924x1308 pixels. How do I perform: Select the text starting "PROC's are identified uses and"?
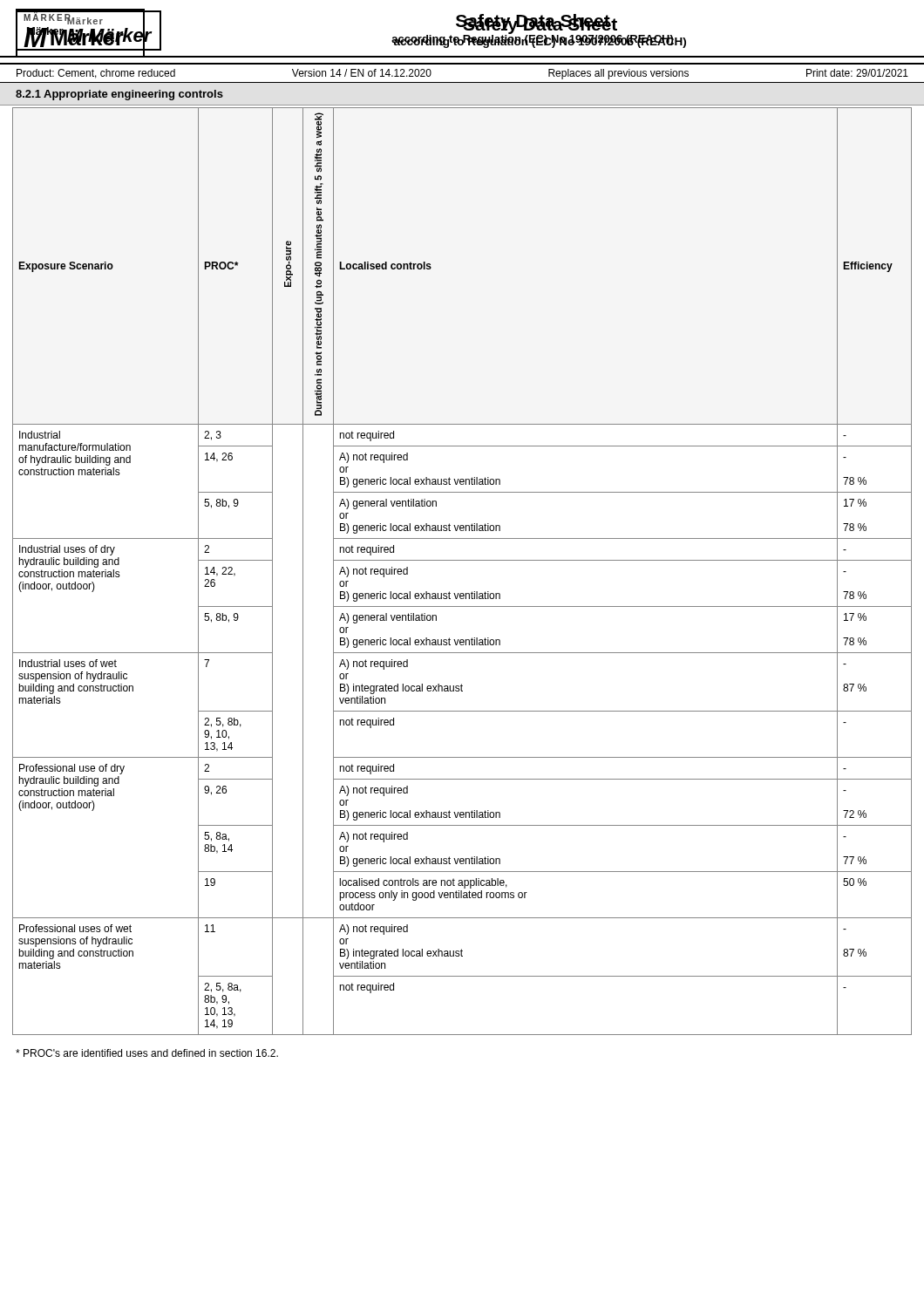point(147,1053)
